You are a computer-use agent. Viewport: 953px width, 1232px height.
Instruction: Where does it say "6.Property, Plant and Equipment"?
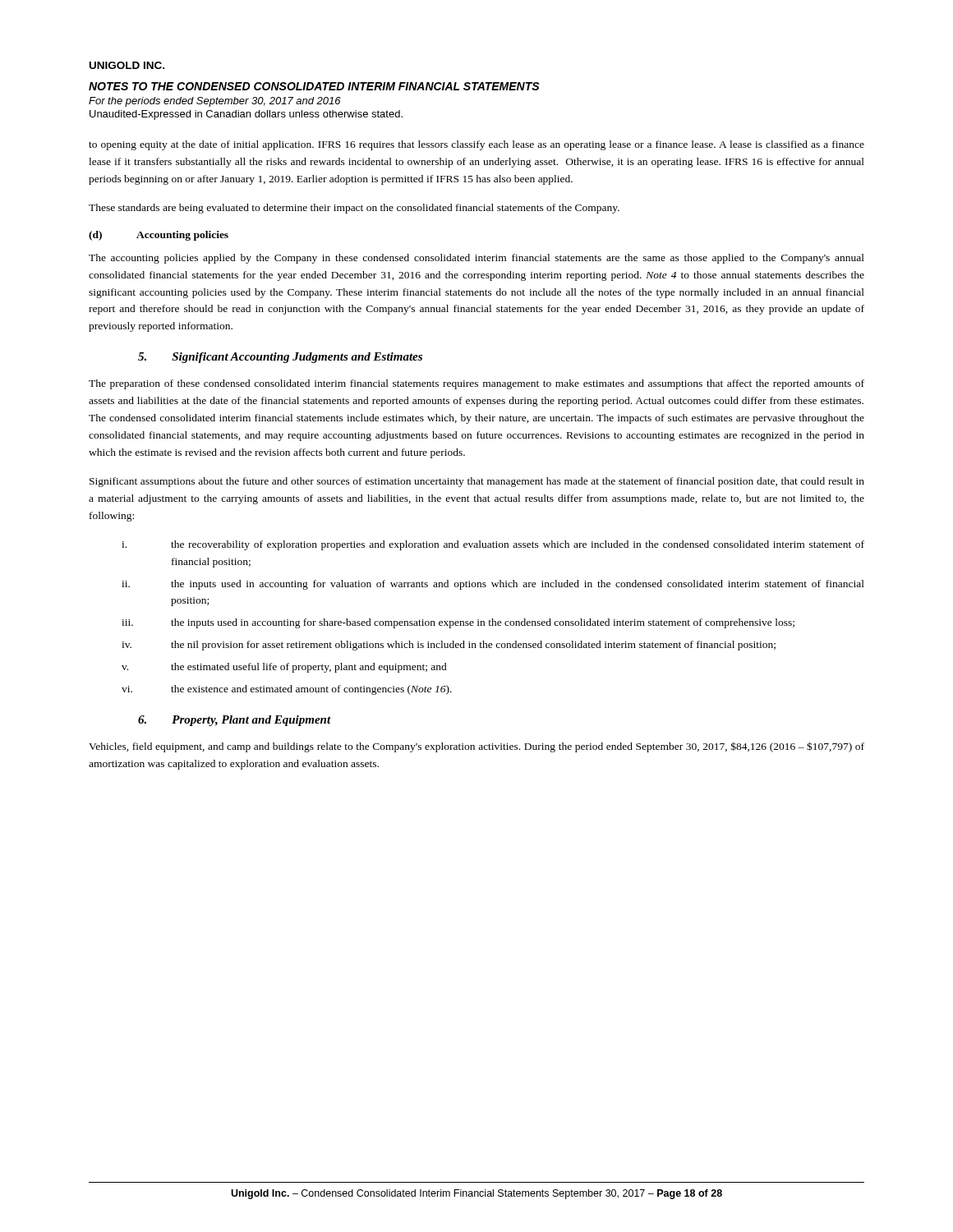click(x=234, y=720)
